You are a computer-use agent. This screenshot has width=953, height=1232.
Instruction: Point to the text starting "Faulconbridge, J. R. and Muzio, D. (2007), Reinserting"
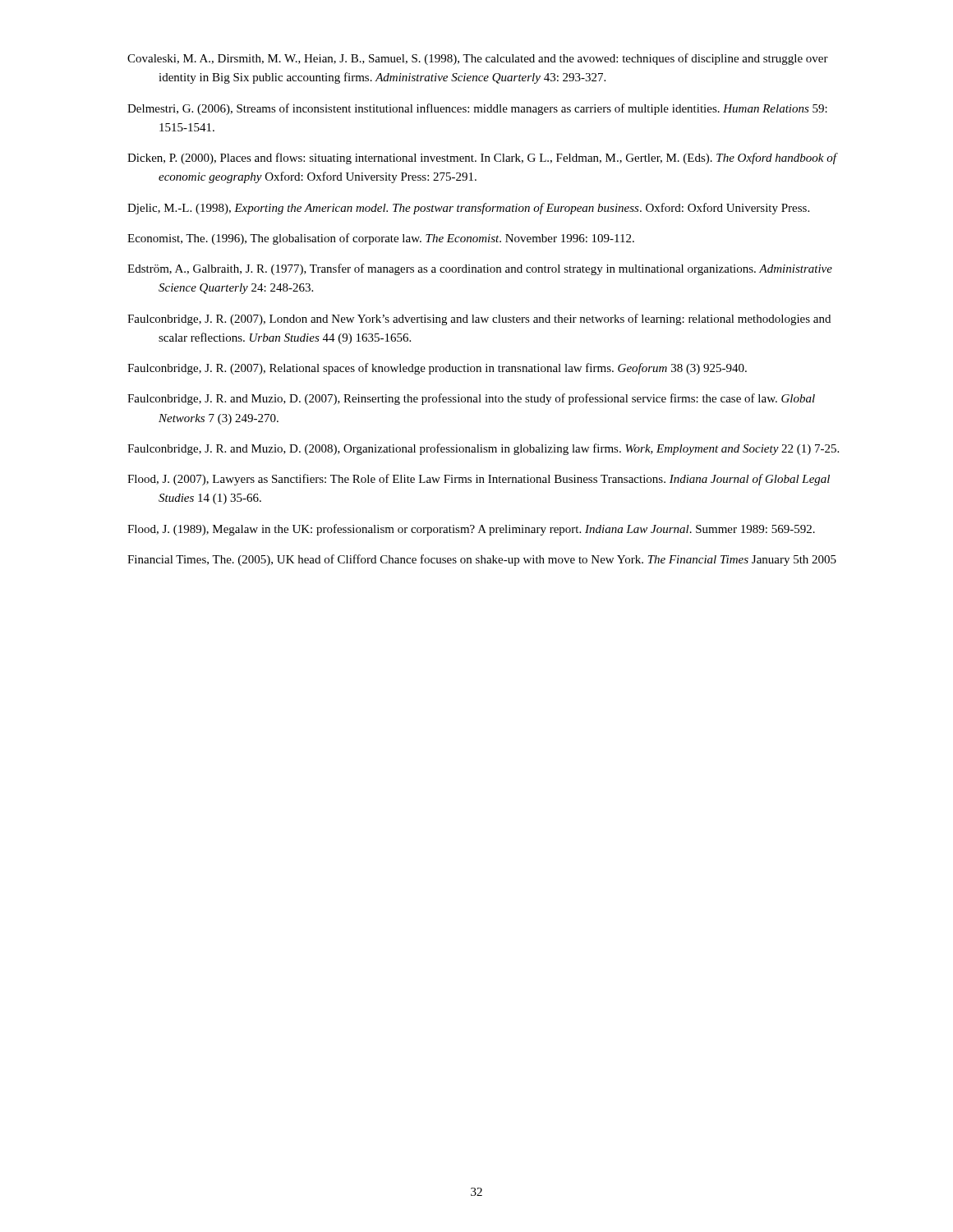(471, 408)
